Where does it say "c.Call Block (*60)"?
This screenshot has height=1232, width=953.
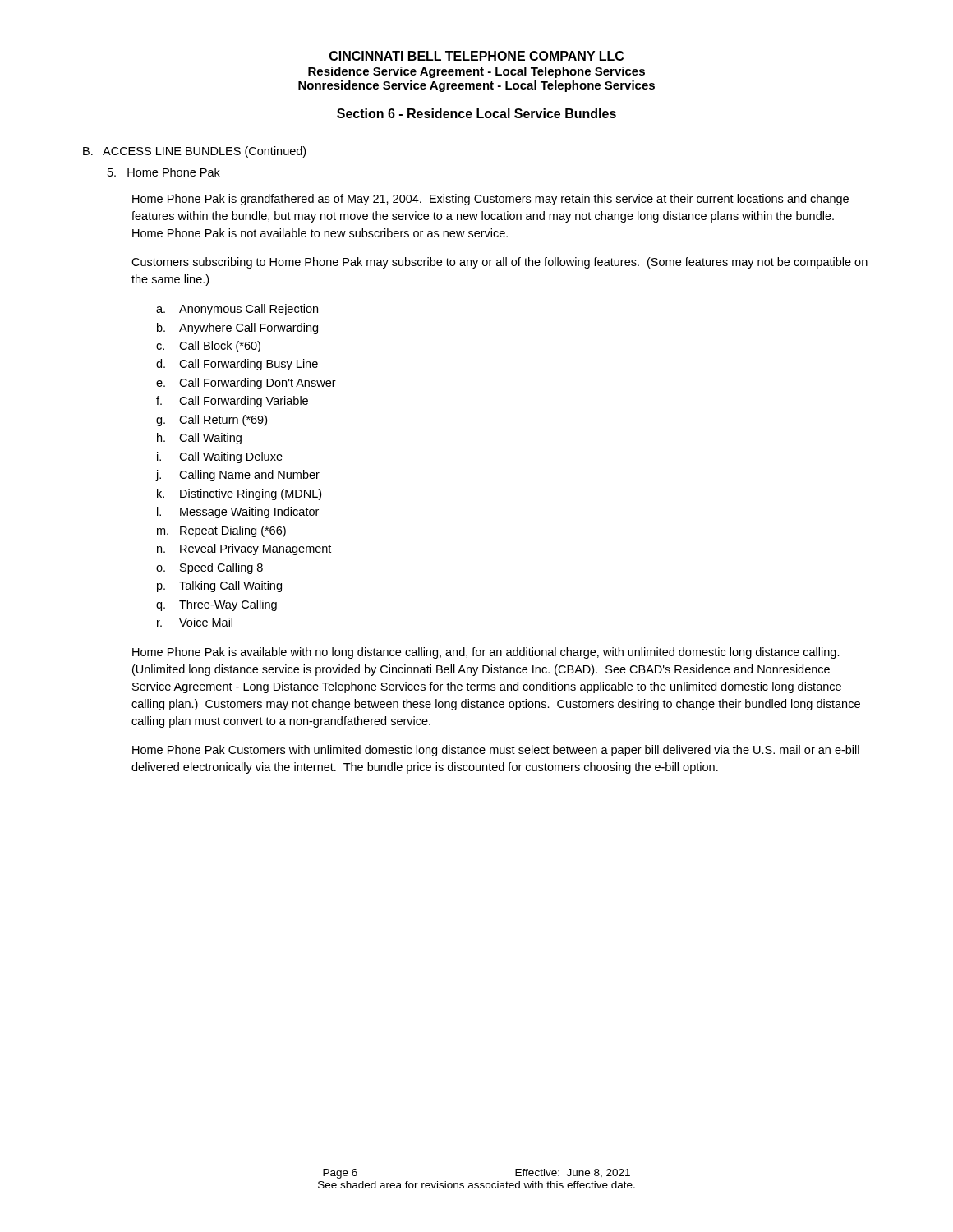pos(209,346)
